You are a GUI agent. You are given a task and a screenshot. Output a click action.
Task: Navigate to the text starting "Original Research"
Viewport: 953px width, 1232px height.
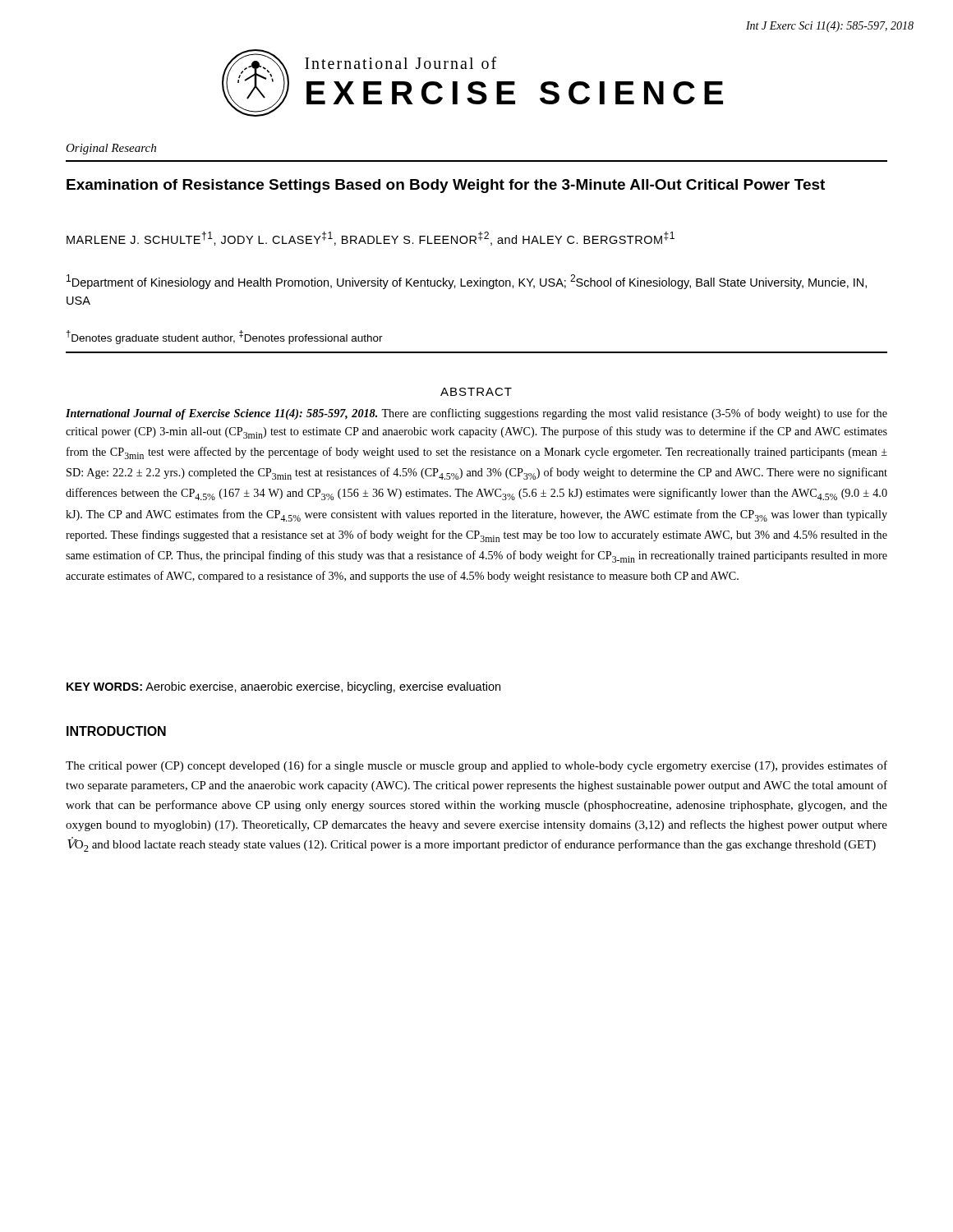111,148
